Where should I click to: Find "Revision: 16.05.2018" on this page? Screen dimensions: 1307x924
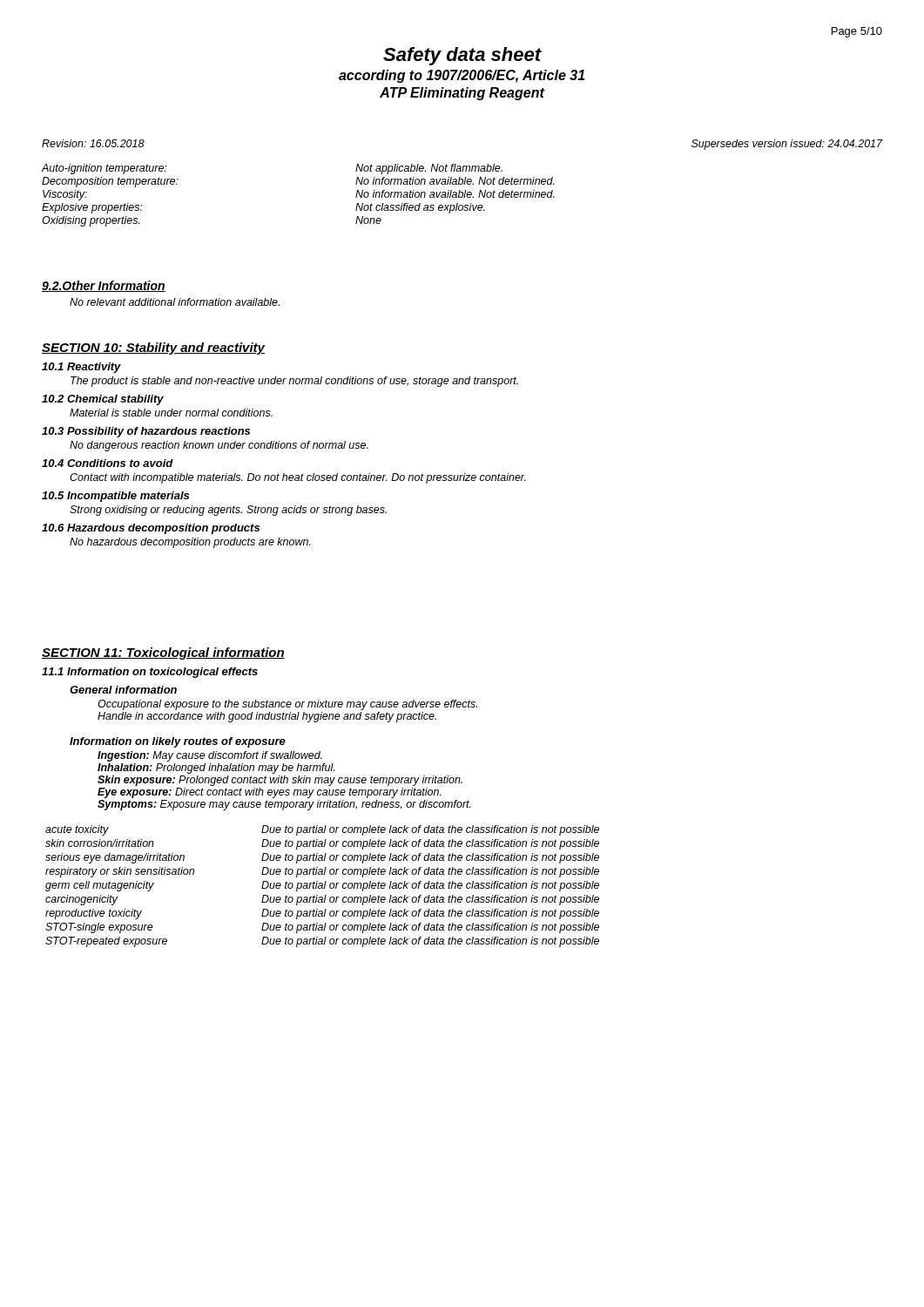tap(93, 144)
